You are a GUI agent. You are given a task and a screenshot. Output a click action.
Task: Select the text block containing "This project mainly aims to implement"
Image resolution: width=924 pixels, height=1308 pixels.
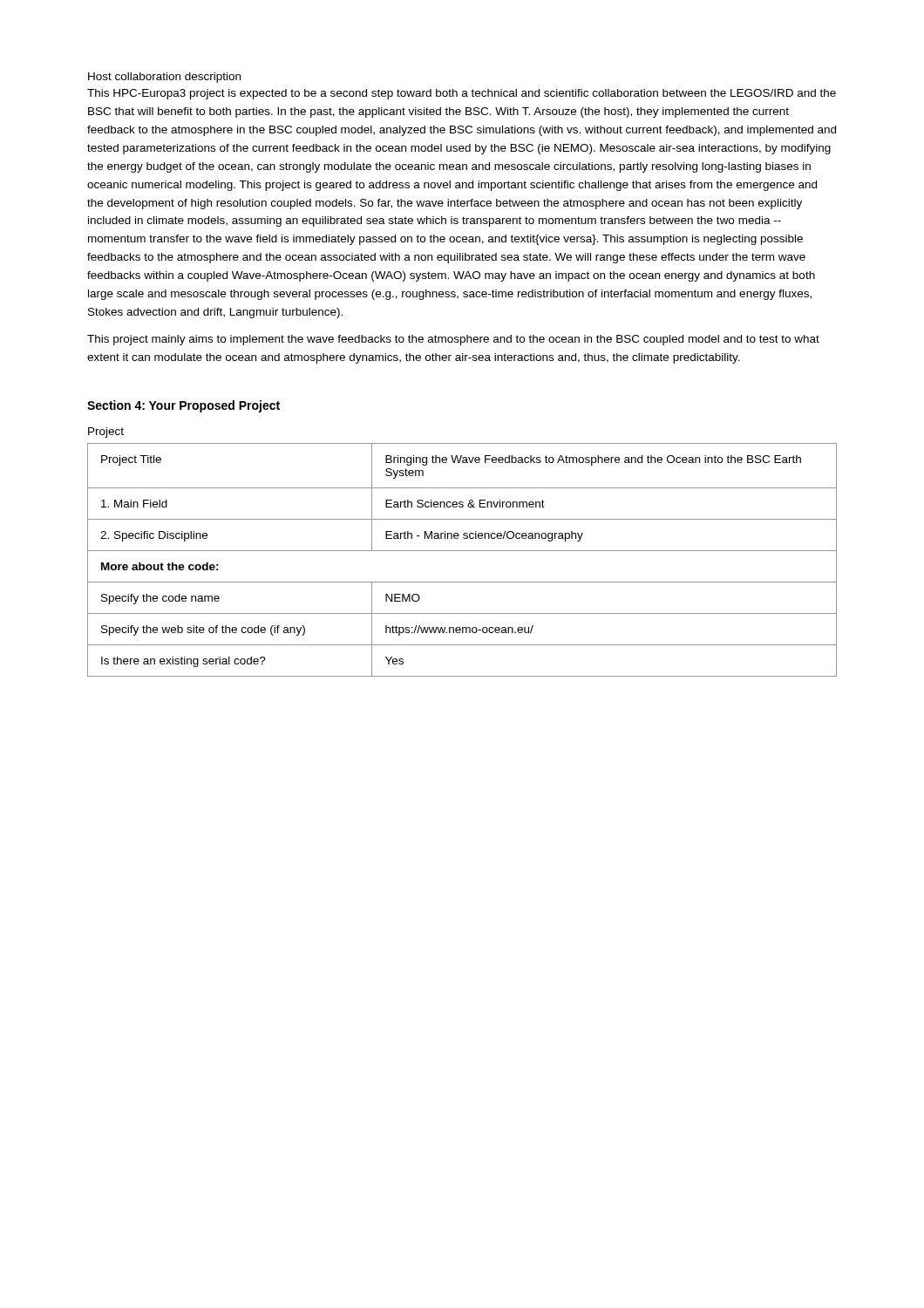(x=453, y=348)
